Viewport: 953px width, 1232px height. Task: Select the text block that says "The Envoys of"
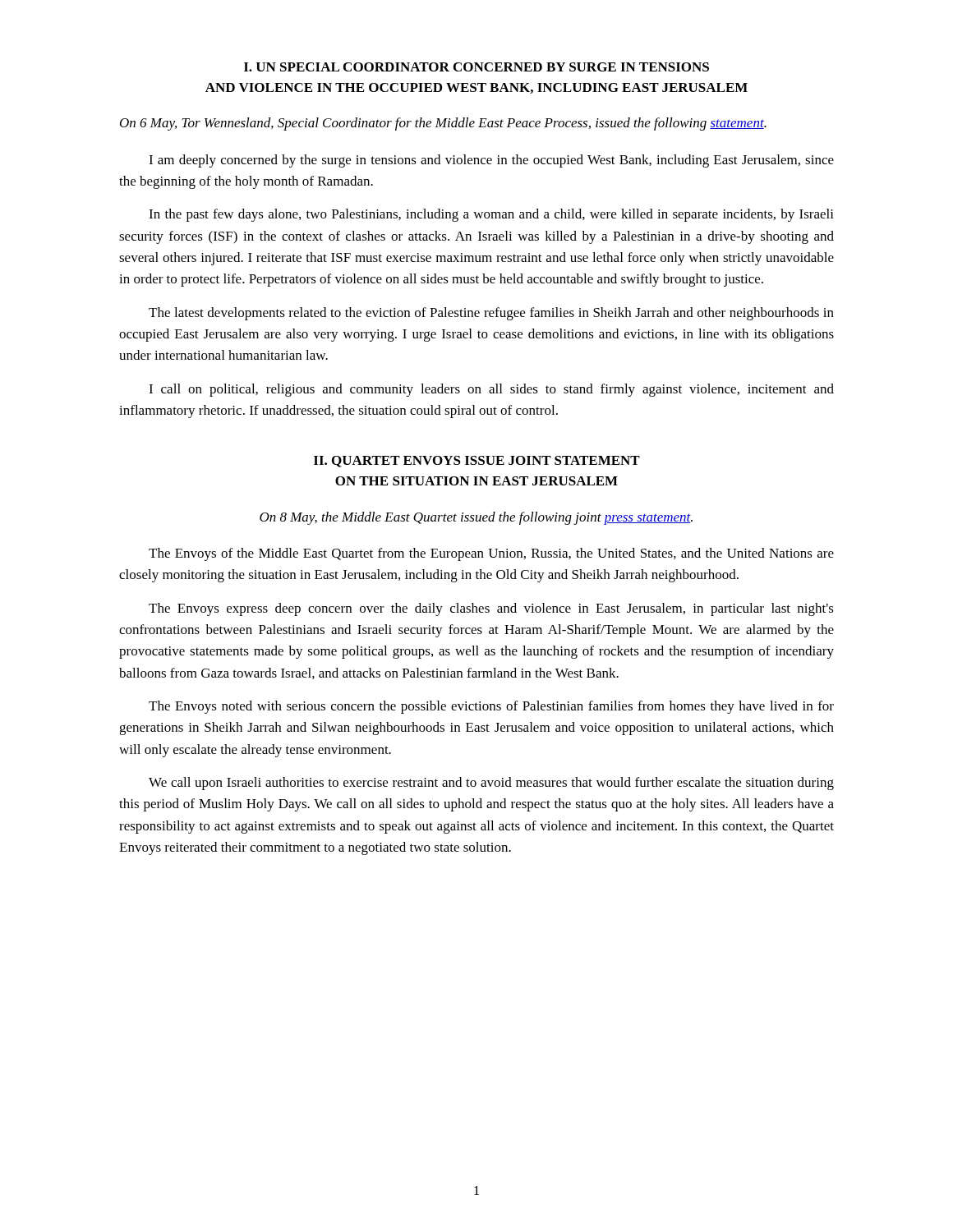[476, 564]
